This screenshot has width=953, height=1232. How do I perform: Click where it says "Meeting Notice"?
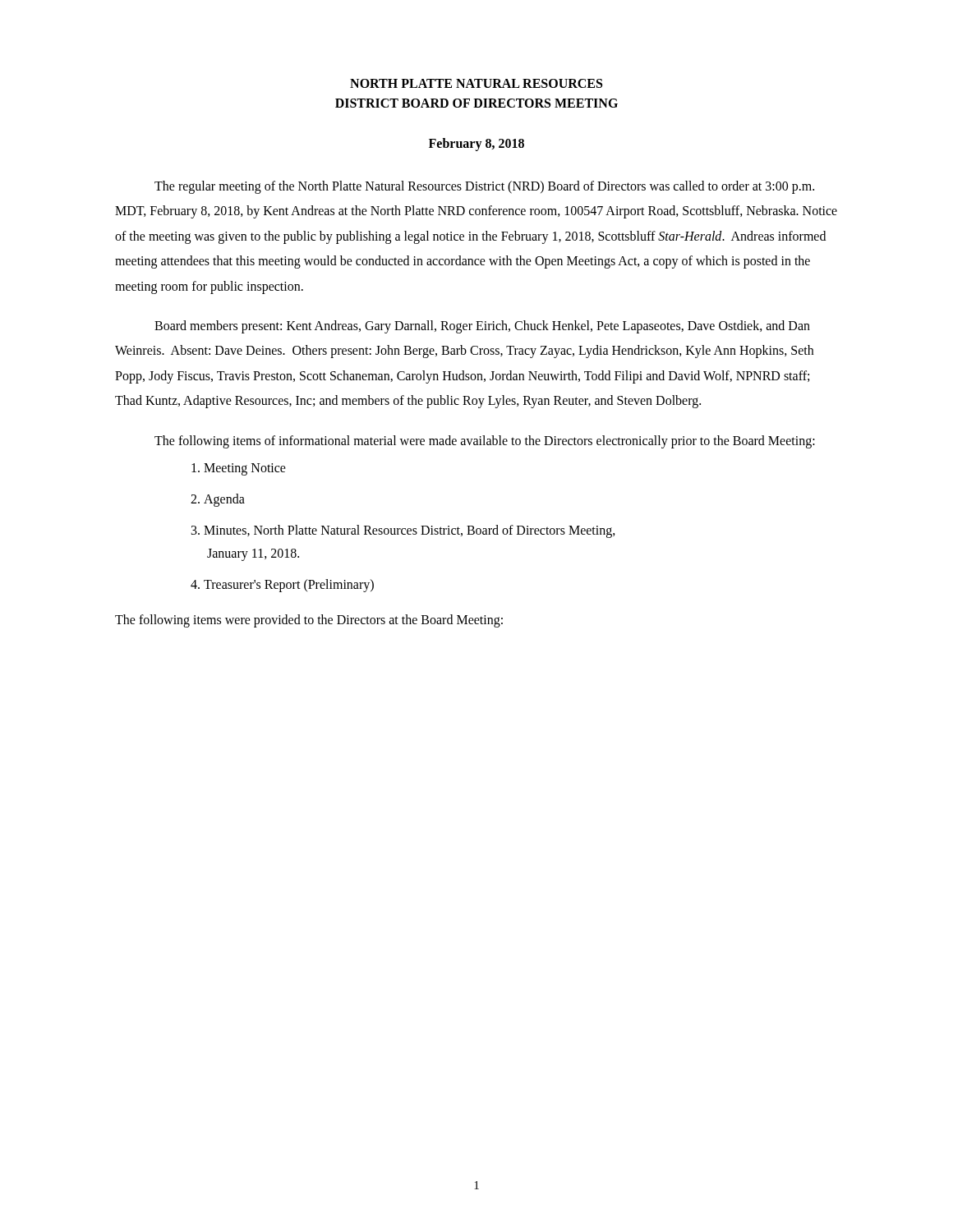[x=245, y=468]
